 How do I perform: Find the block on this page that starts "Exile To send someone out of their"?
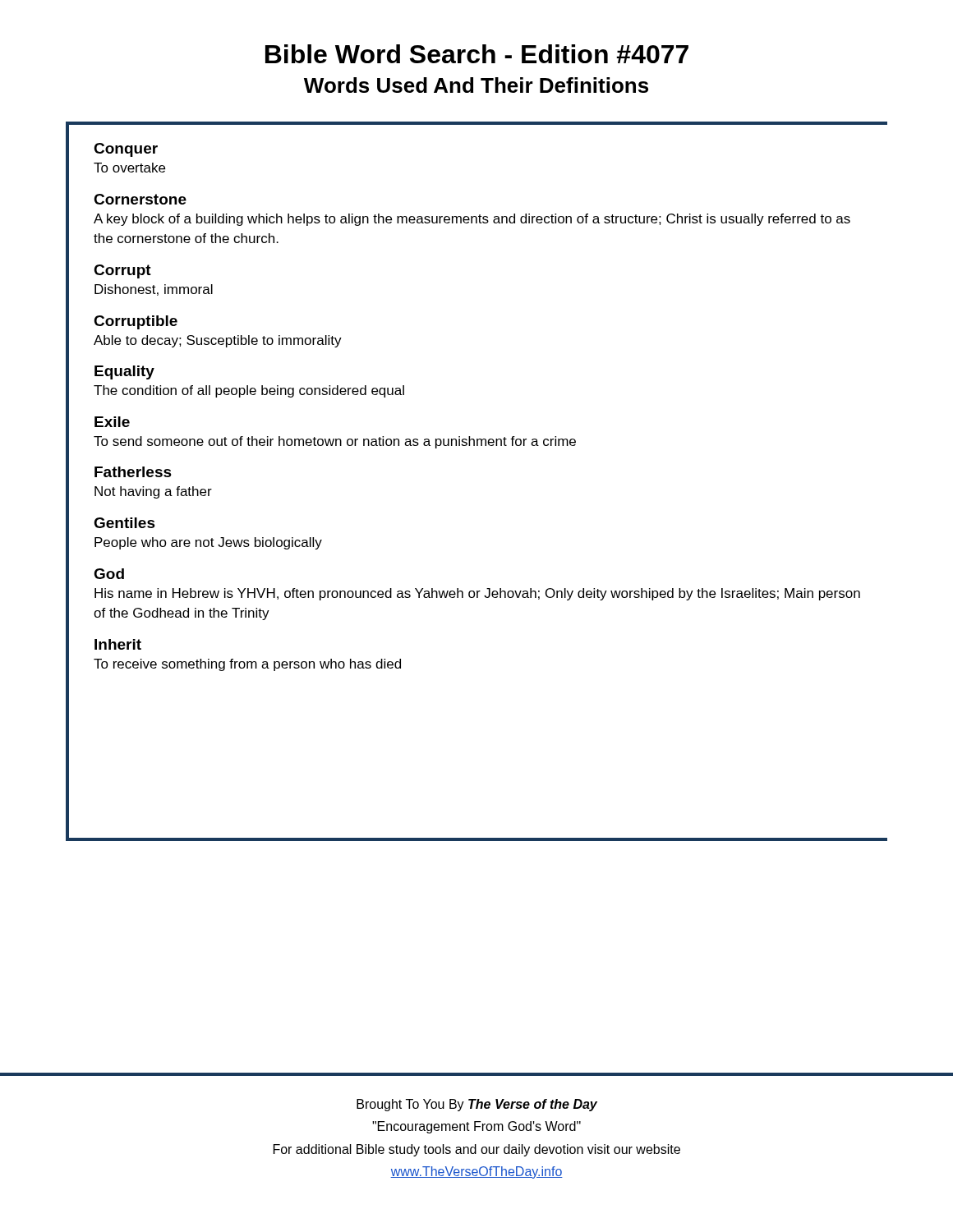(478, 433)
